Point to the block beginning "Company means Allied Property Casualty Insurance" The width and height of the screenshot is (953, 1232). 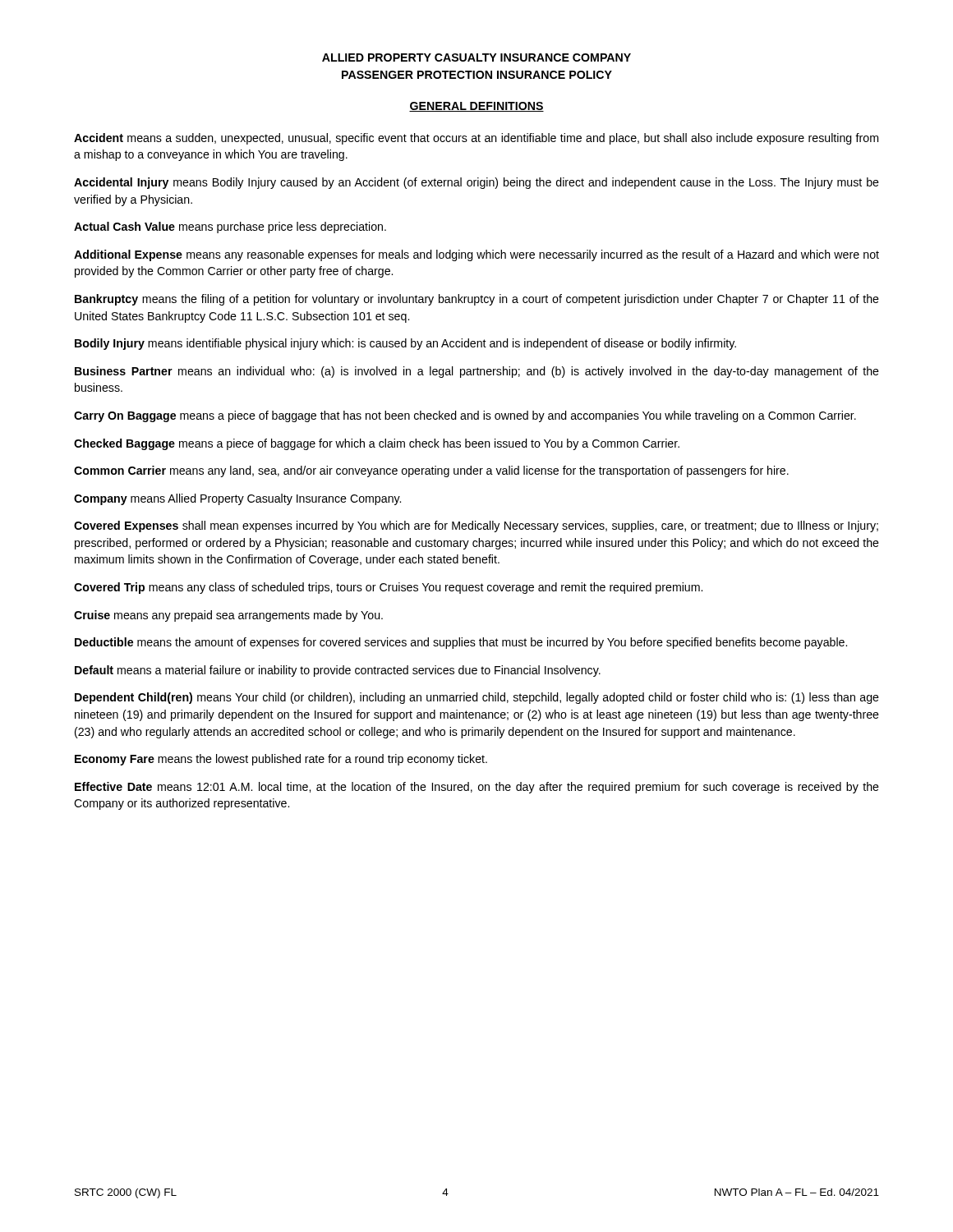coord(238,498)
